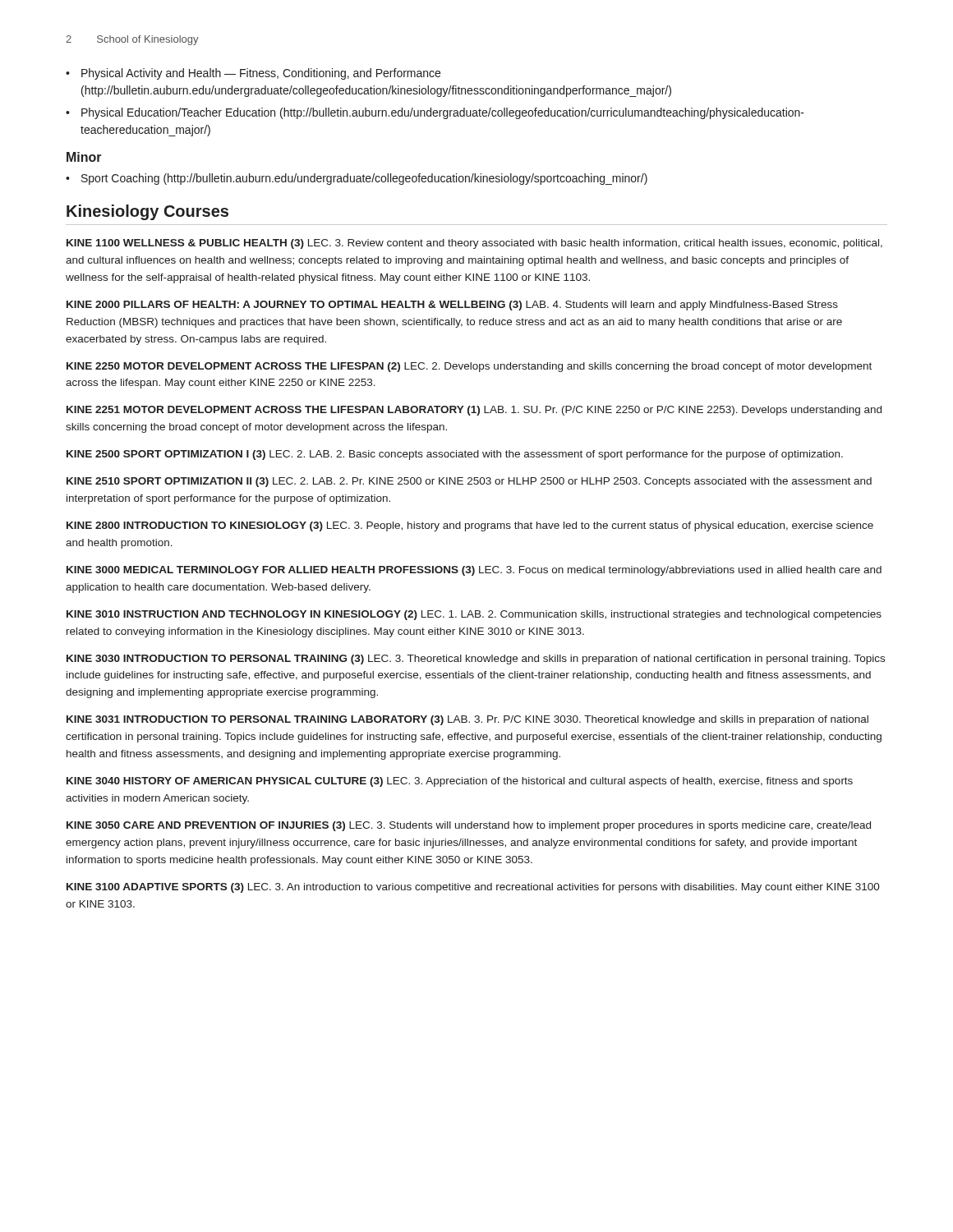Image resolution: width=953 pixels, height=1232 pixels.
Task: Locate the block of text that opens with "KINE 2250 MOTOR DEVELOPMENT ACROSS THE LIFESPAN"
Action: pyautogui.click(x=469, y=374)
